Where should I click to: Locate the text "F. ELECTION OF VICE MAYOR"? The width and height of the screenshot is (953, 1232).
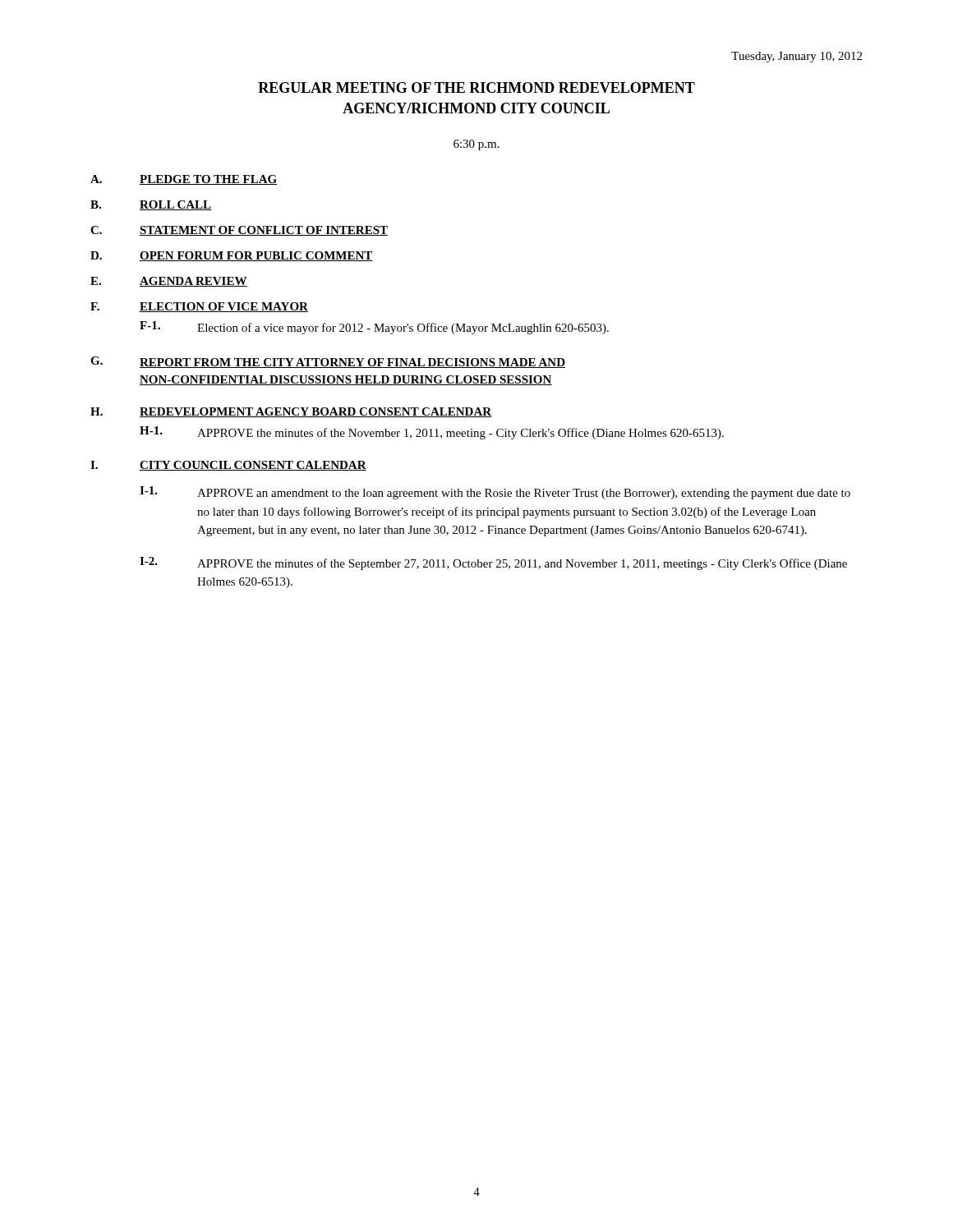pos(199,307)
